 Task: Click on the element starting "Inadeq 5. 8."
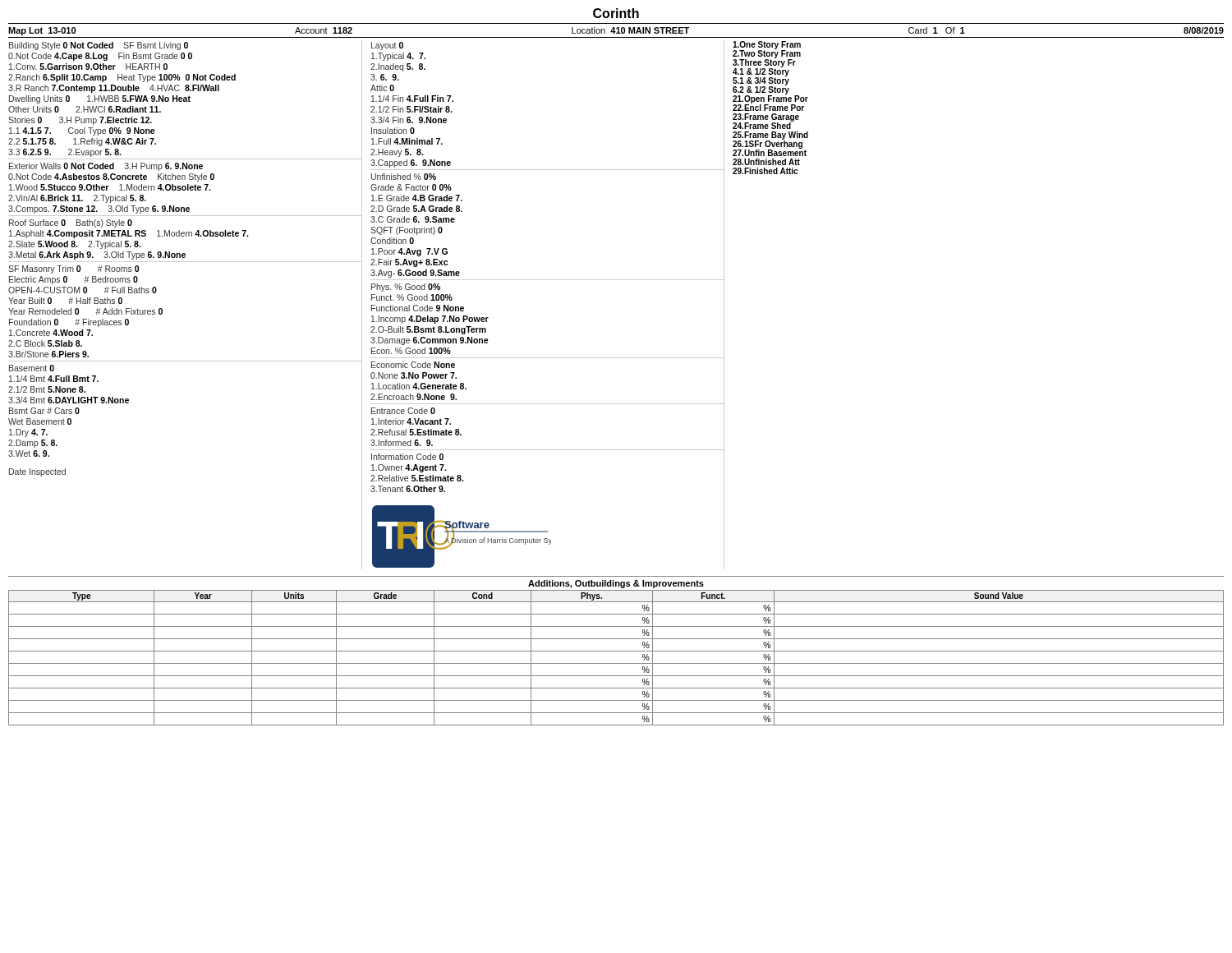398,67
